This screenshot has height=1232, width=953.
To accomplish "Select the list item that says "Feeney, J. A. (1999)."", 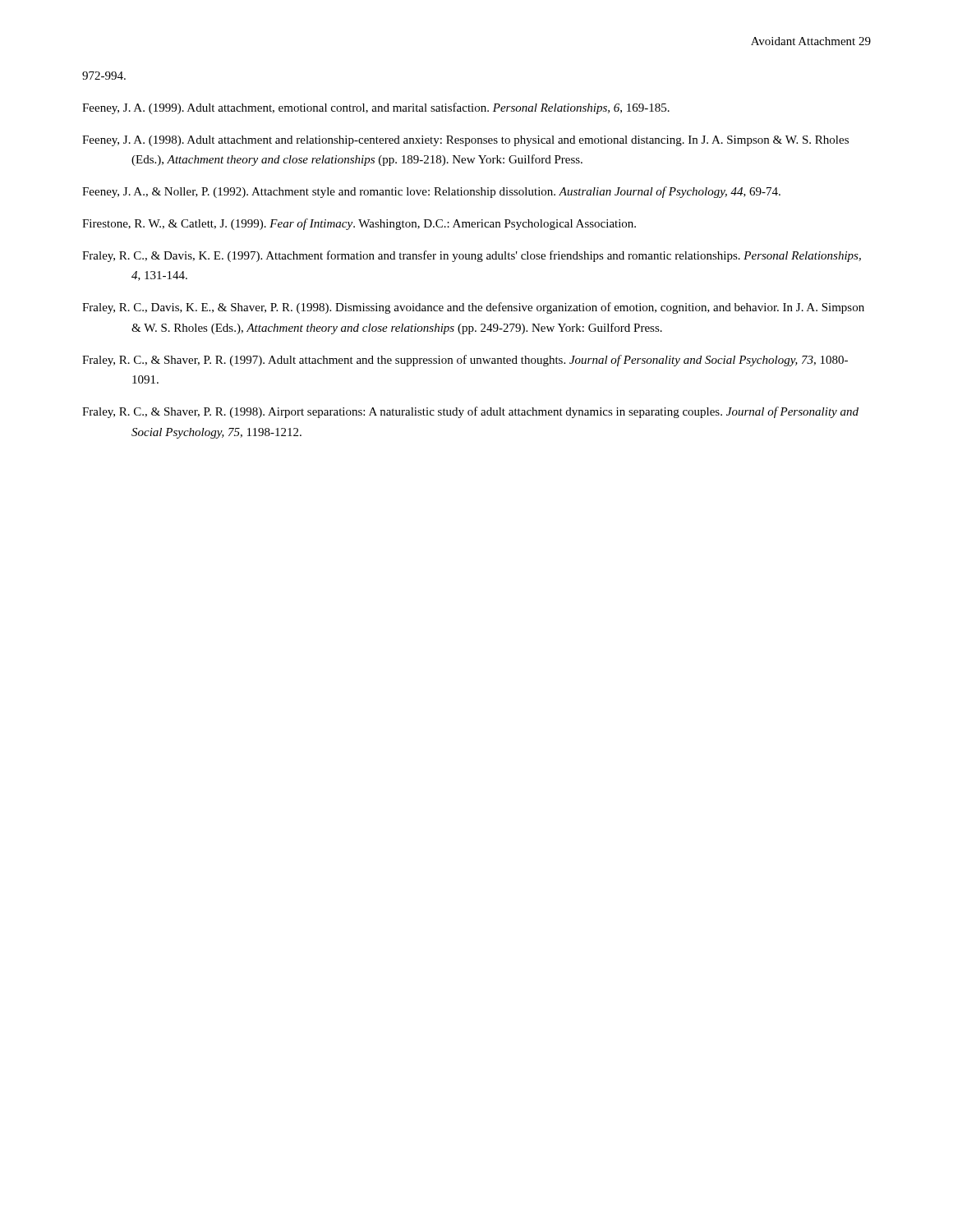I will (376, 107).
